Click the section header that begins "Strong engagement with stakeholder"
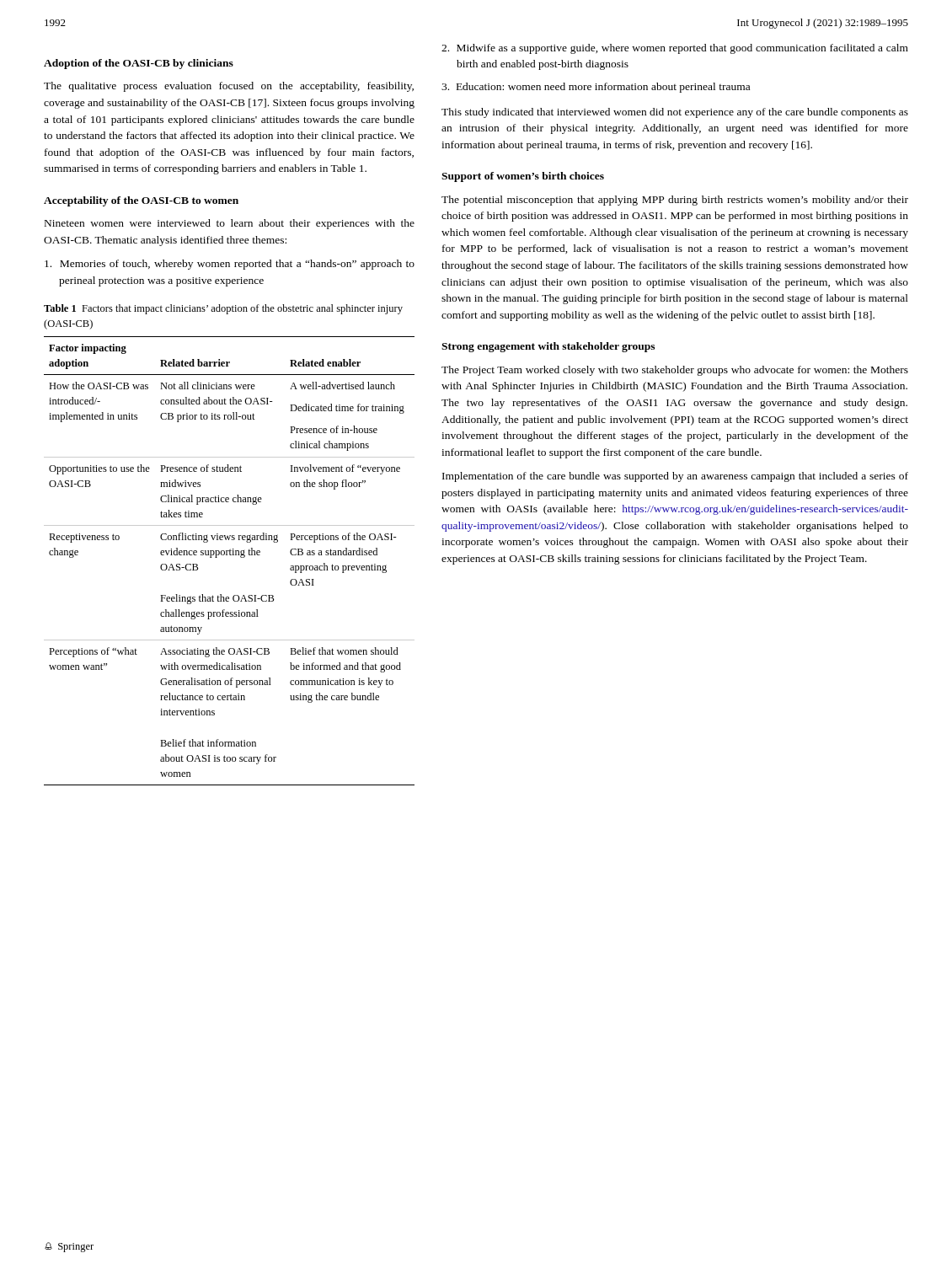Viewport: 952px width, 1264px height. pyautogui.click(x=548, y=346)
